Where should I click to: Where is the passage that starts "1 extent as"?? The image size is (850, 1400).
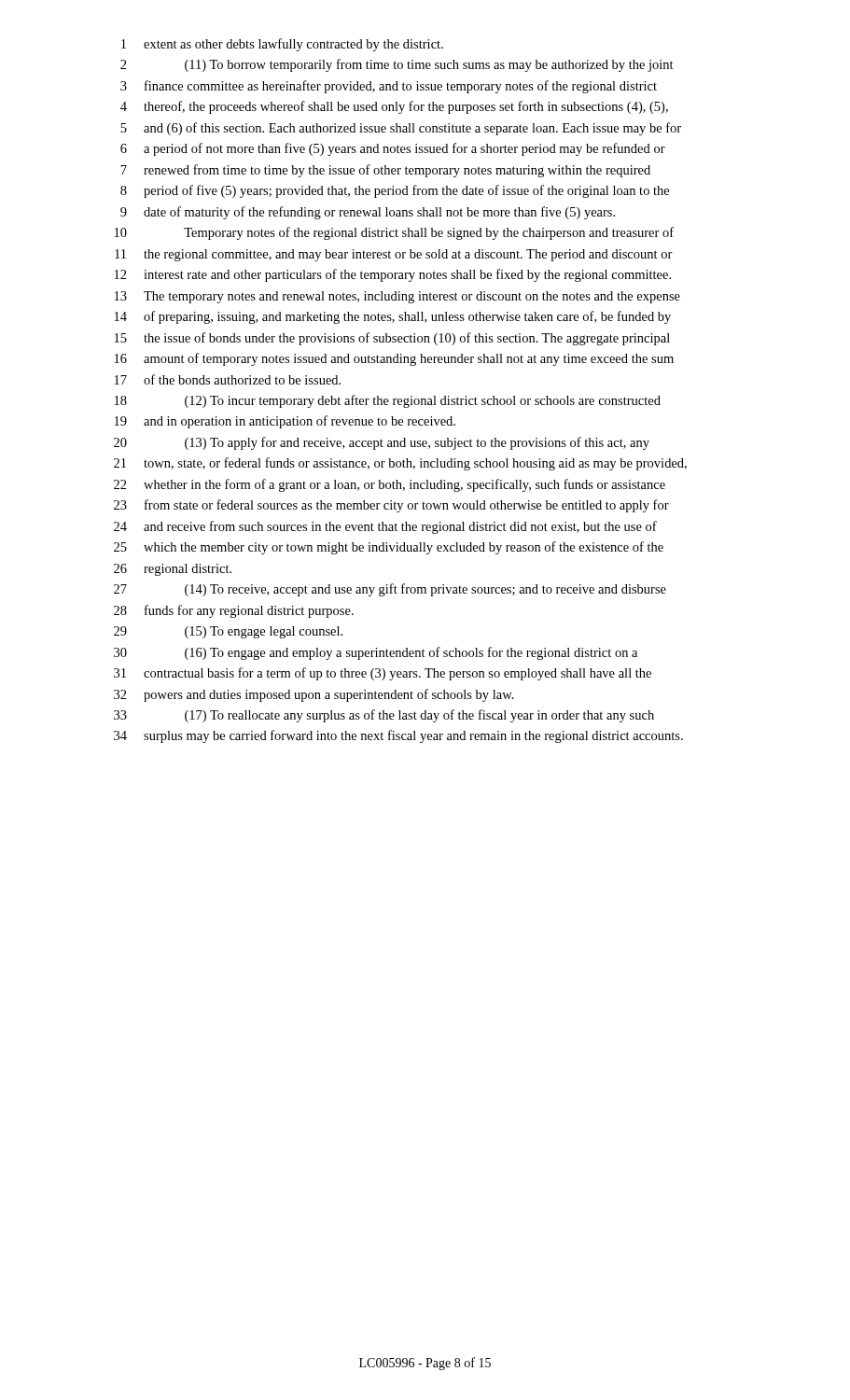[442, 44]
